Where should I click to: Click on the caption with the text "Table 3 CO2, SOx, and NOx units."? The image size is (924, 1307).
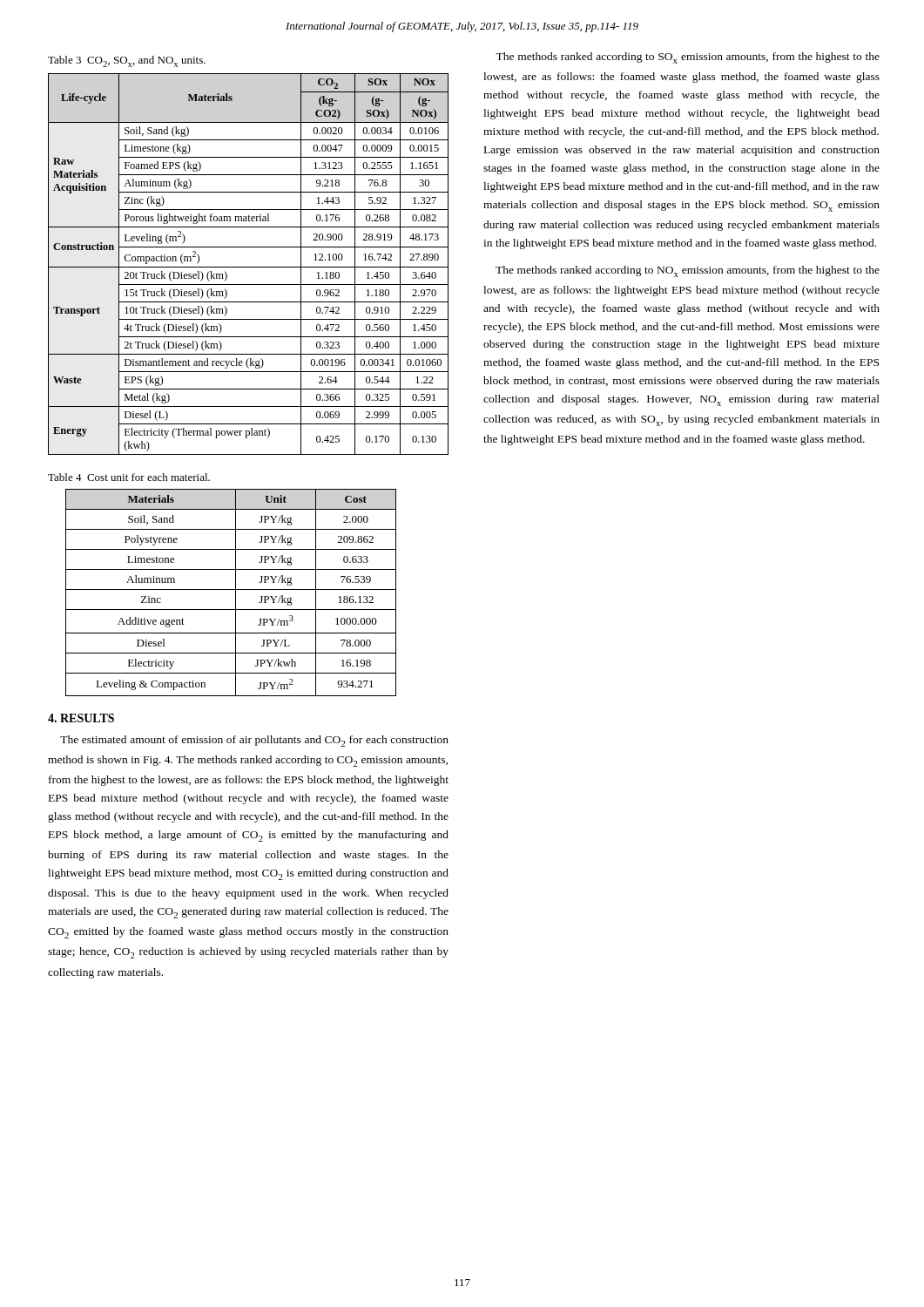(x=127, y=61)
